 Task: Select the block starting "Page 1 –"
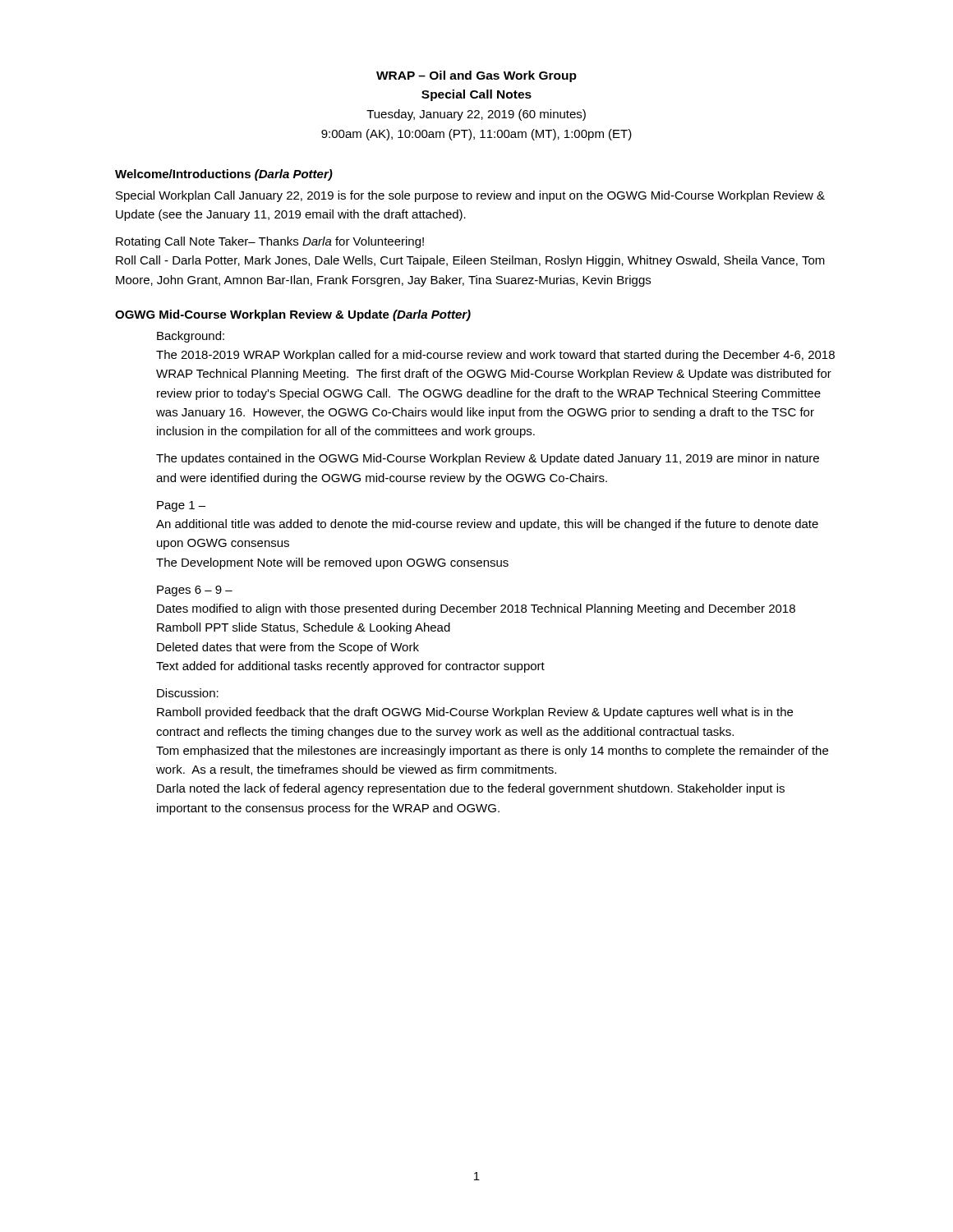(x=487, y=533)
